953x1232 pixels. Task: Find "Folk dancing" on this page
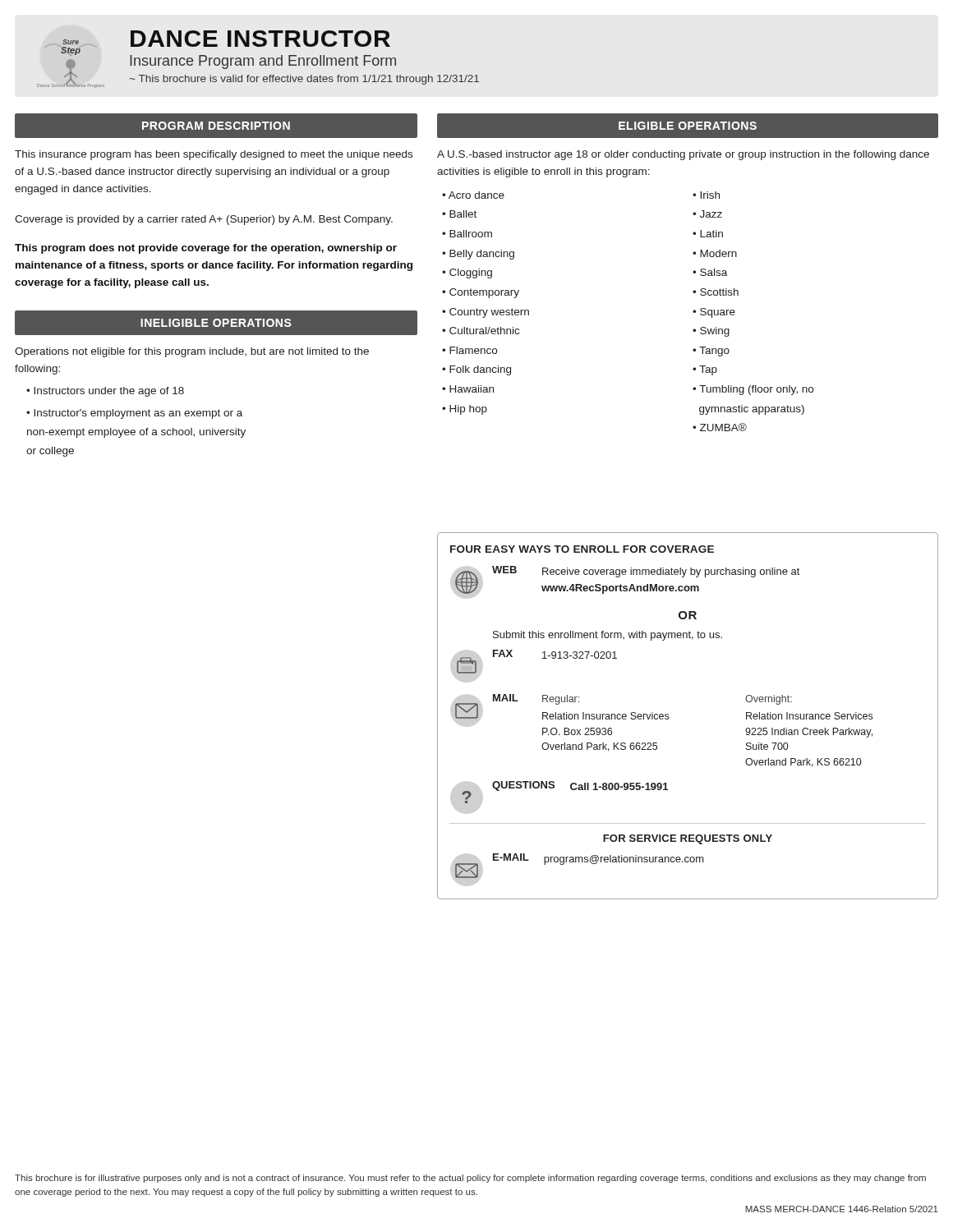pos(480,370)
